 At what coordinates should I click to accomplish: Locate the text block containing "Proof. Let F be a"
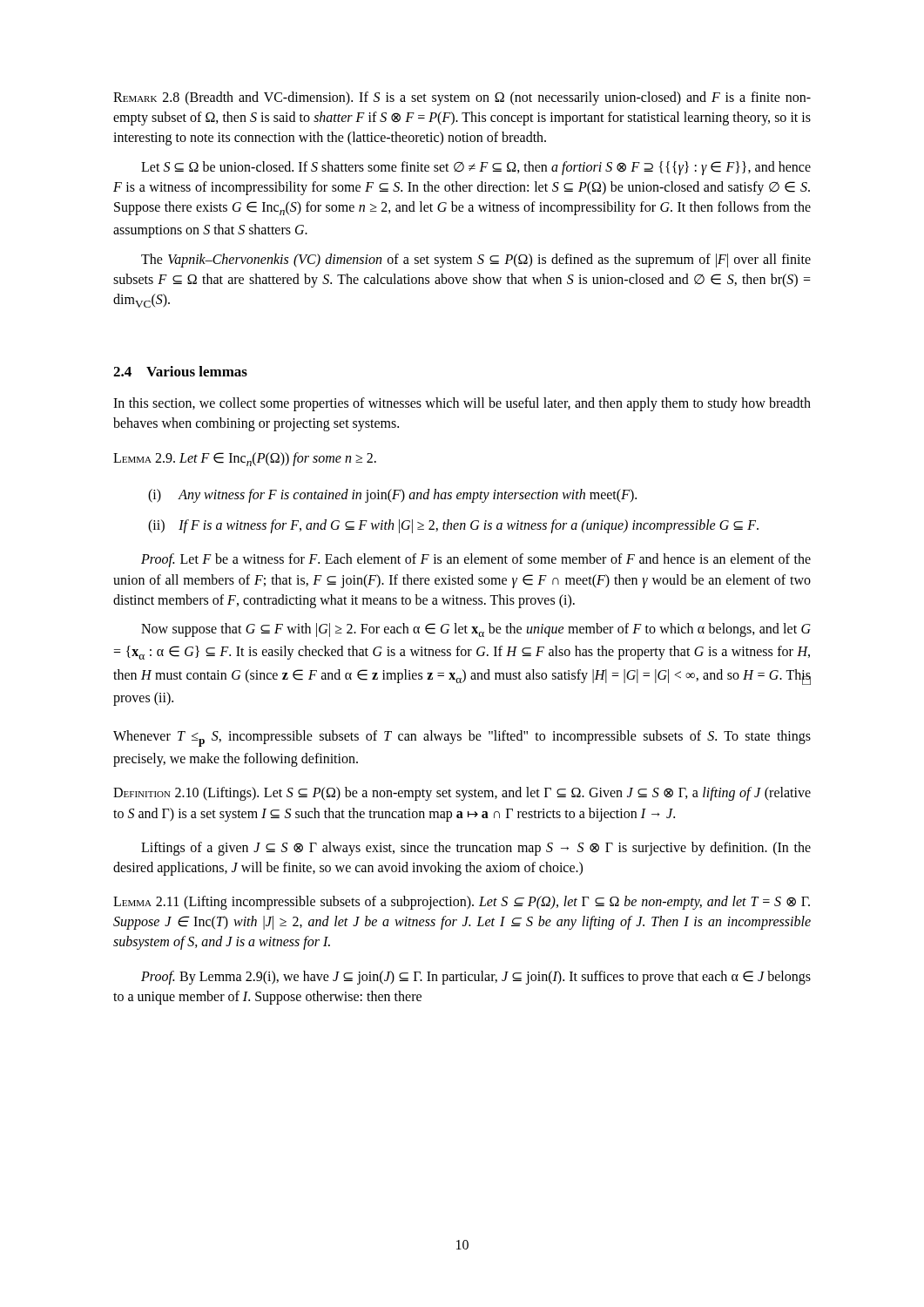click(462, 580)
